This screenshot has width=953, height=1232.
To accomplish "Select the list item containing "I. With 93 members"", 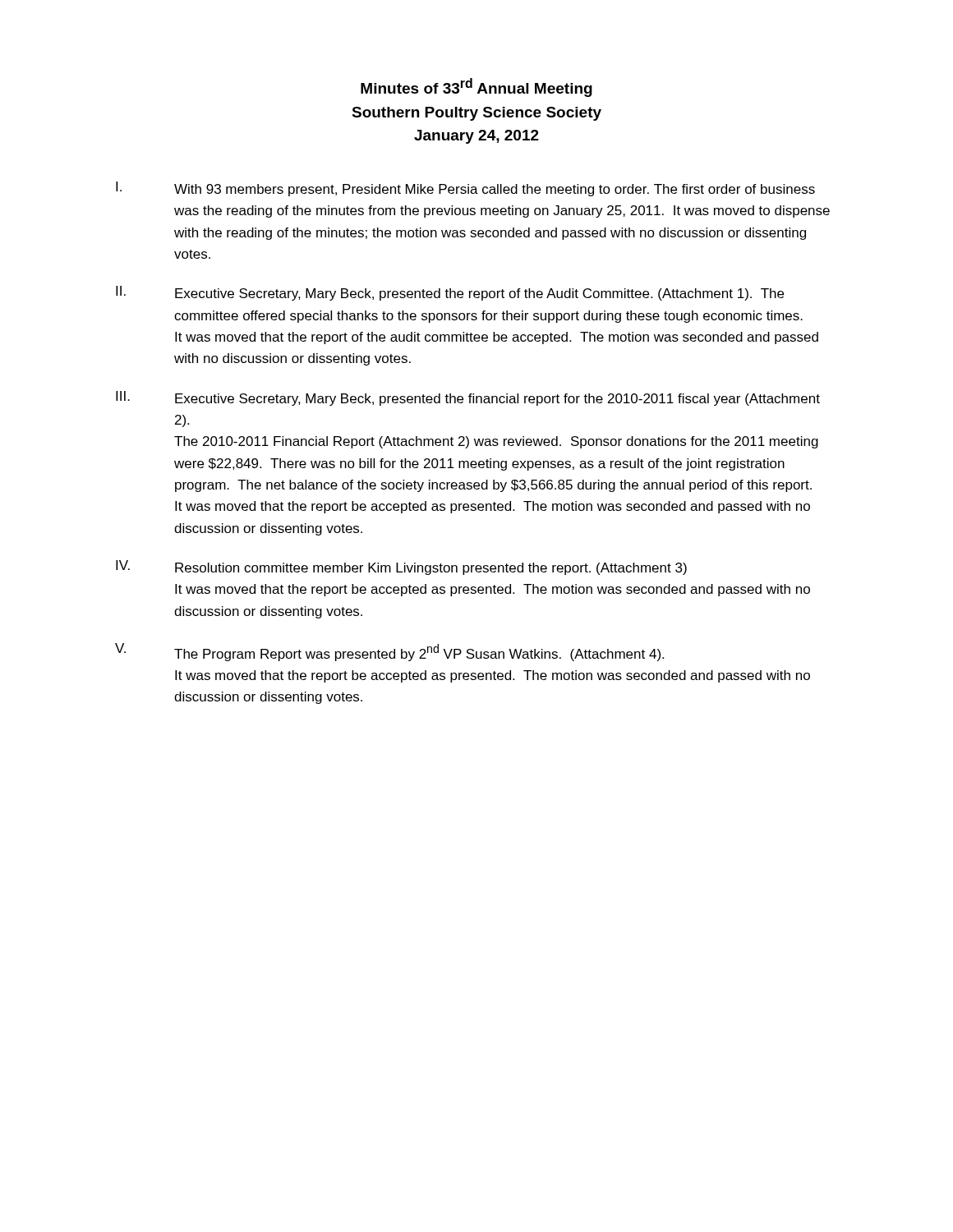I will click(476, 222).
